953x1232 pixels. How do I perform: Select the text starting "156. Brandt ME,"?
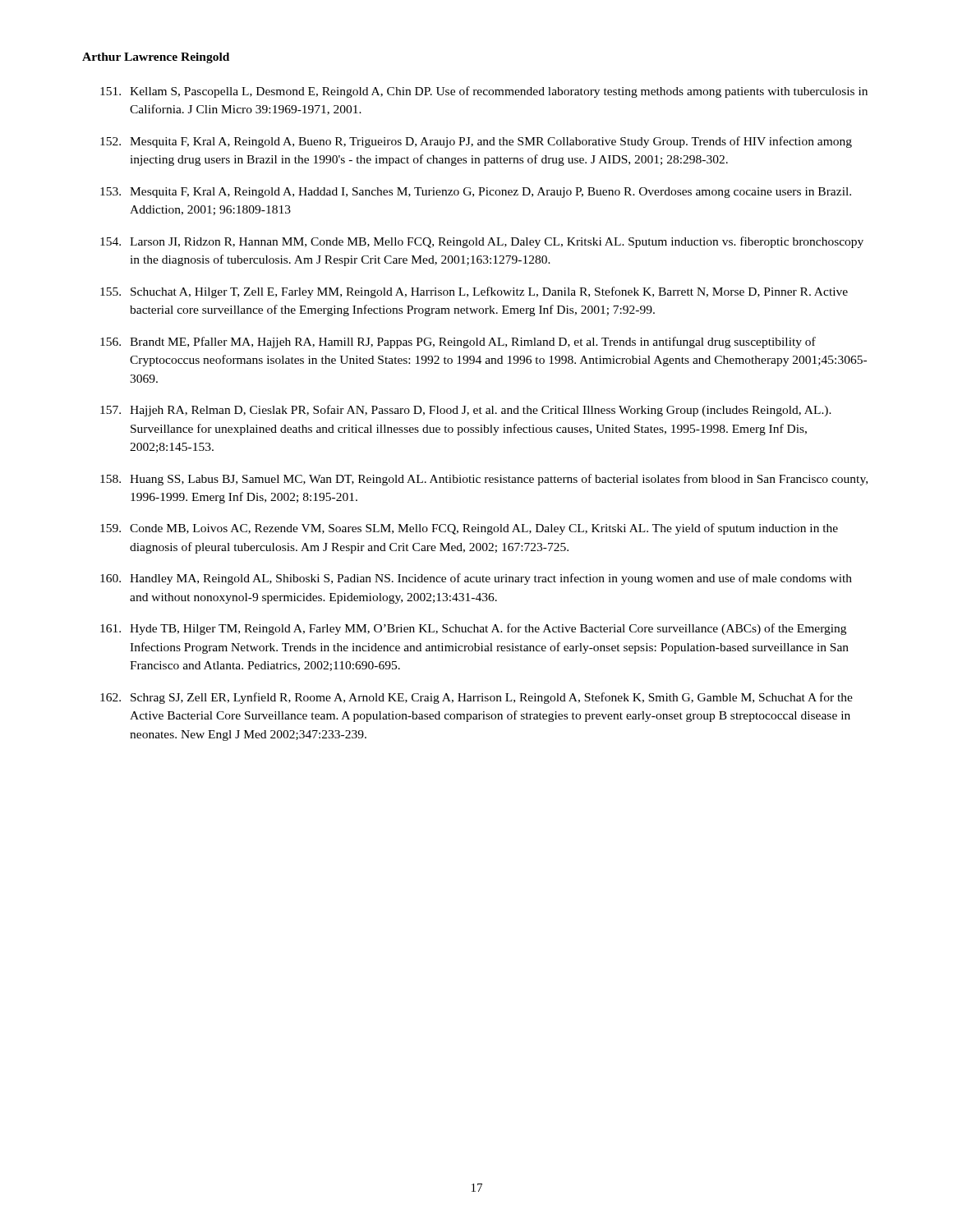point(476,360)
